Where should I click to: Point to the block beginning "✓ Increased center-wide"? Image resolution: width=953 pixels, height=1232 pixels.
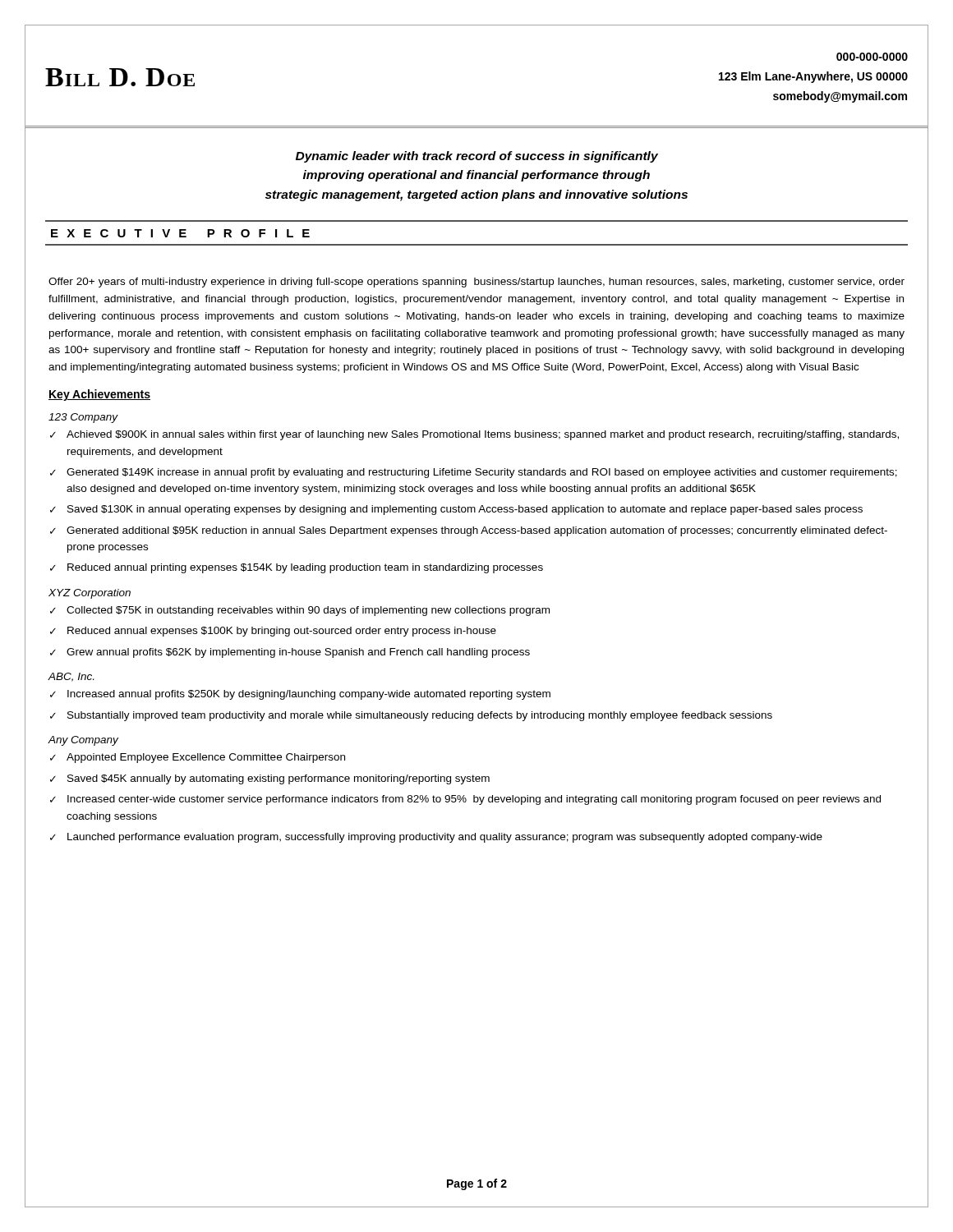pos(476,808)
